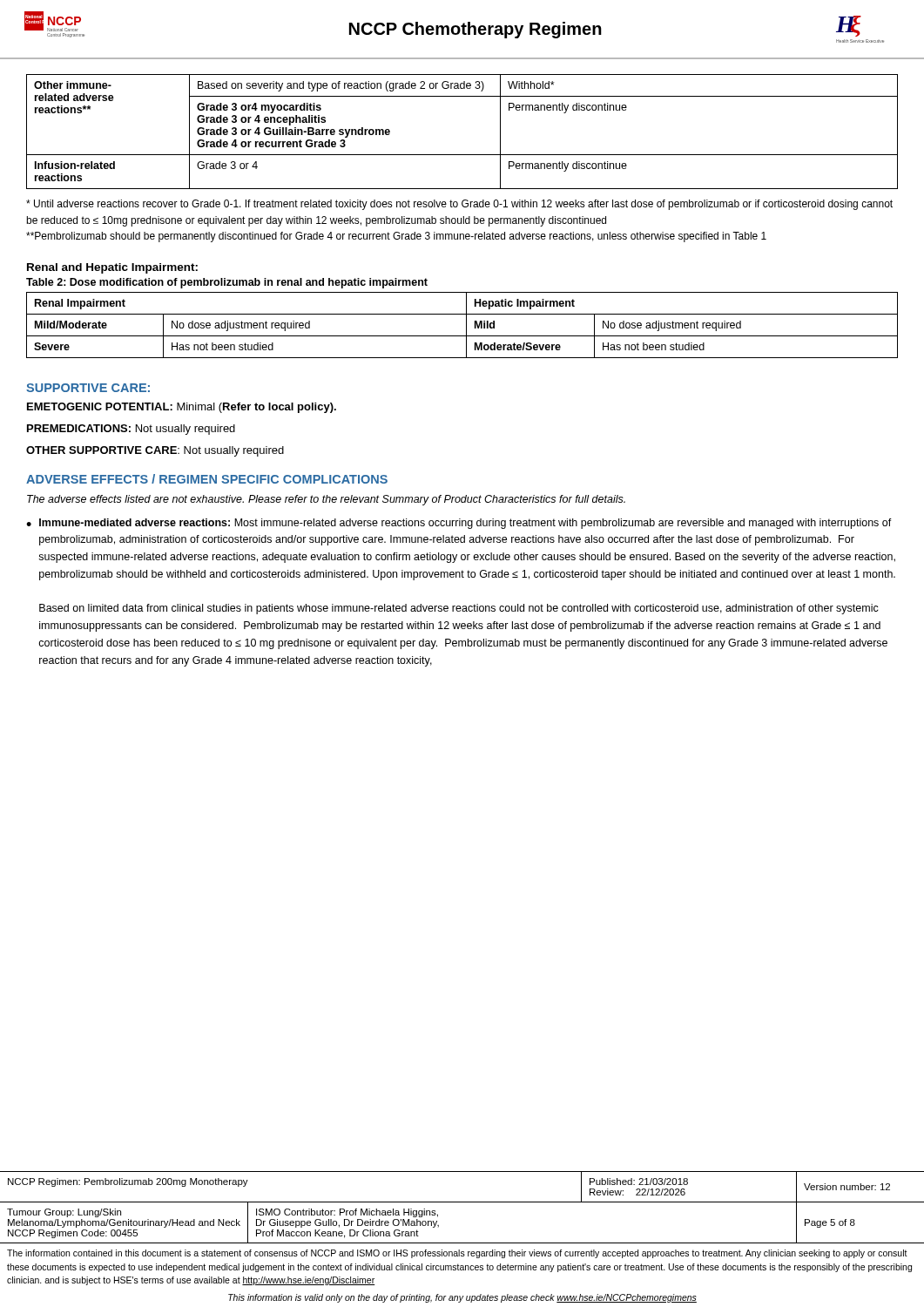Viewport: 924px width, 1307px height.
Task: Locate the table with the text "Has not been studied"
Action: click(x=462, y=325)
